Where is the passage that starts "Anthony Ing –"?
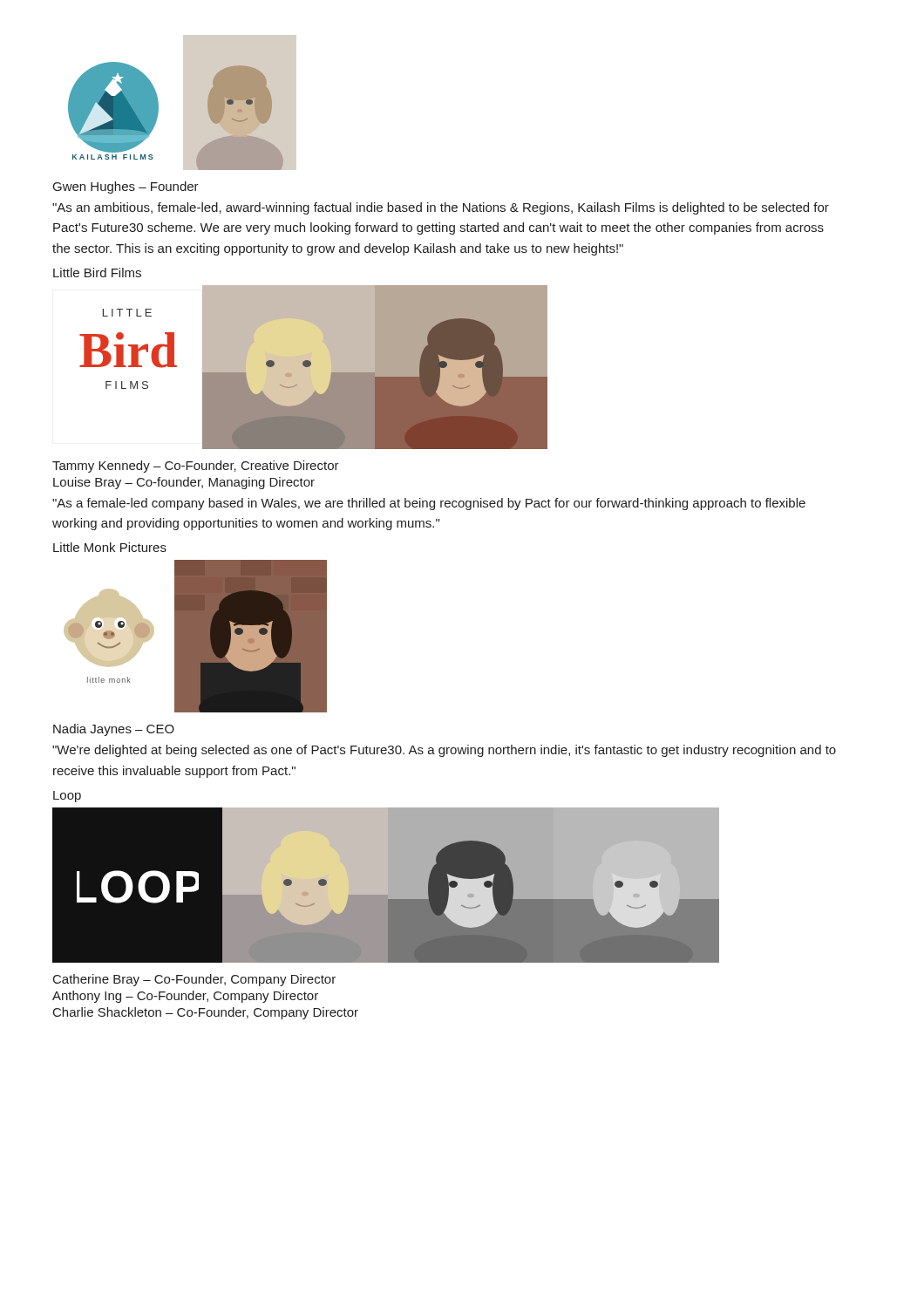The width and height of the screenshot is (924, 1308). click(x=185, y=995)
